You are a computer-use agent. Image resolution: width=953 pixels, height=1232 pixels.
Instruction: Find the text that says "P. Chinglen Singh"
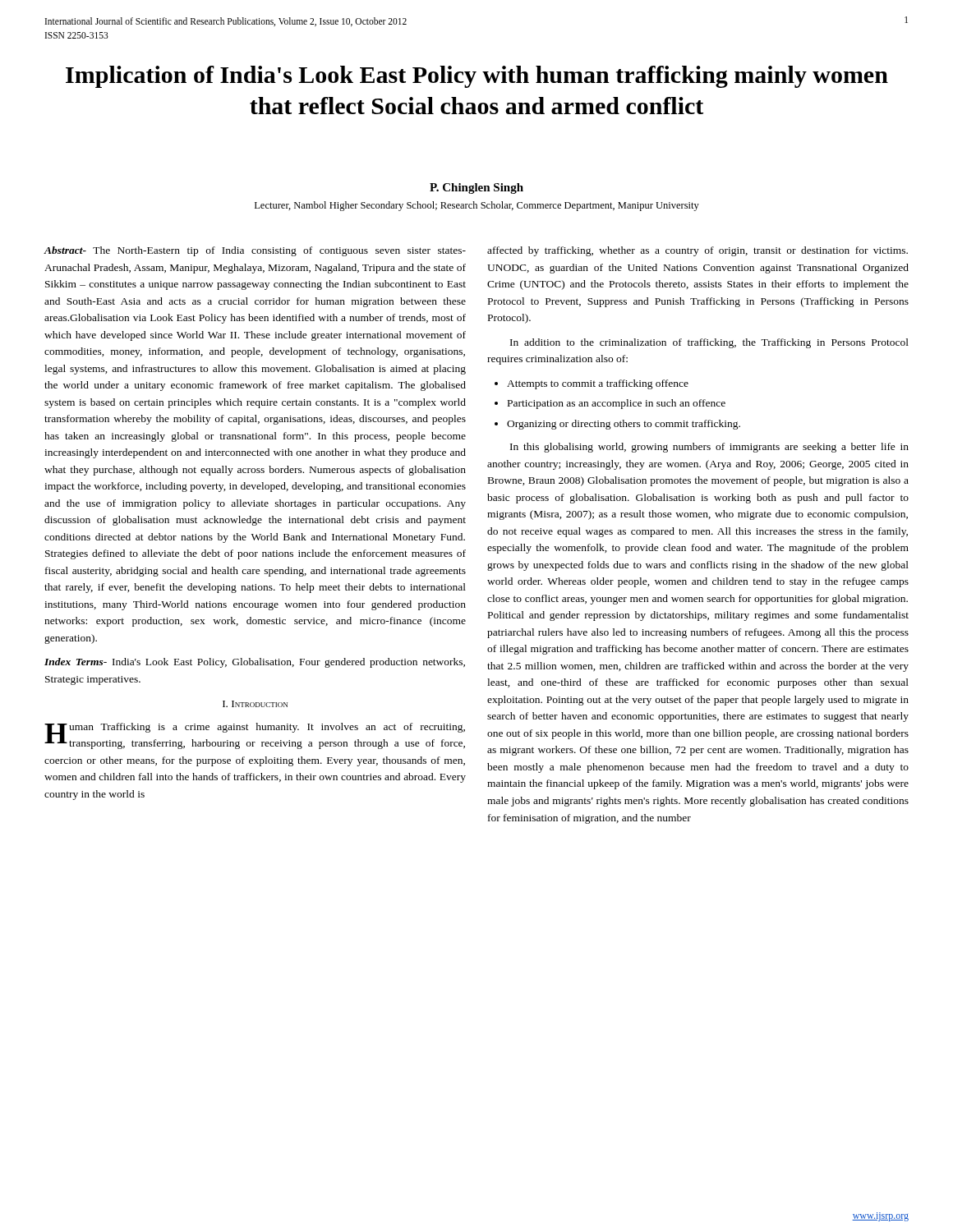(x=476, y=187)
